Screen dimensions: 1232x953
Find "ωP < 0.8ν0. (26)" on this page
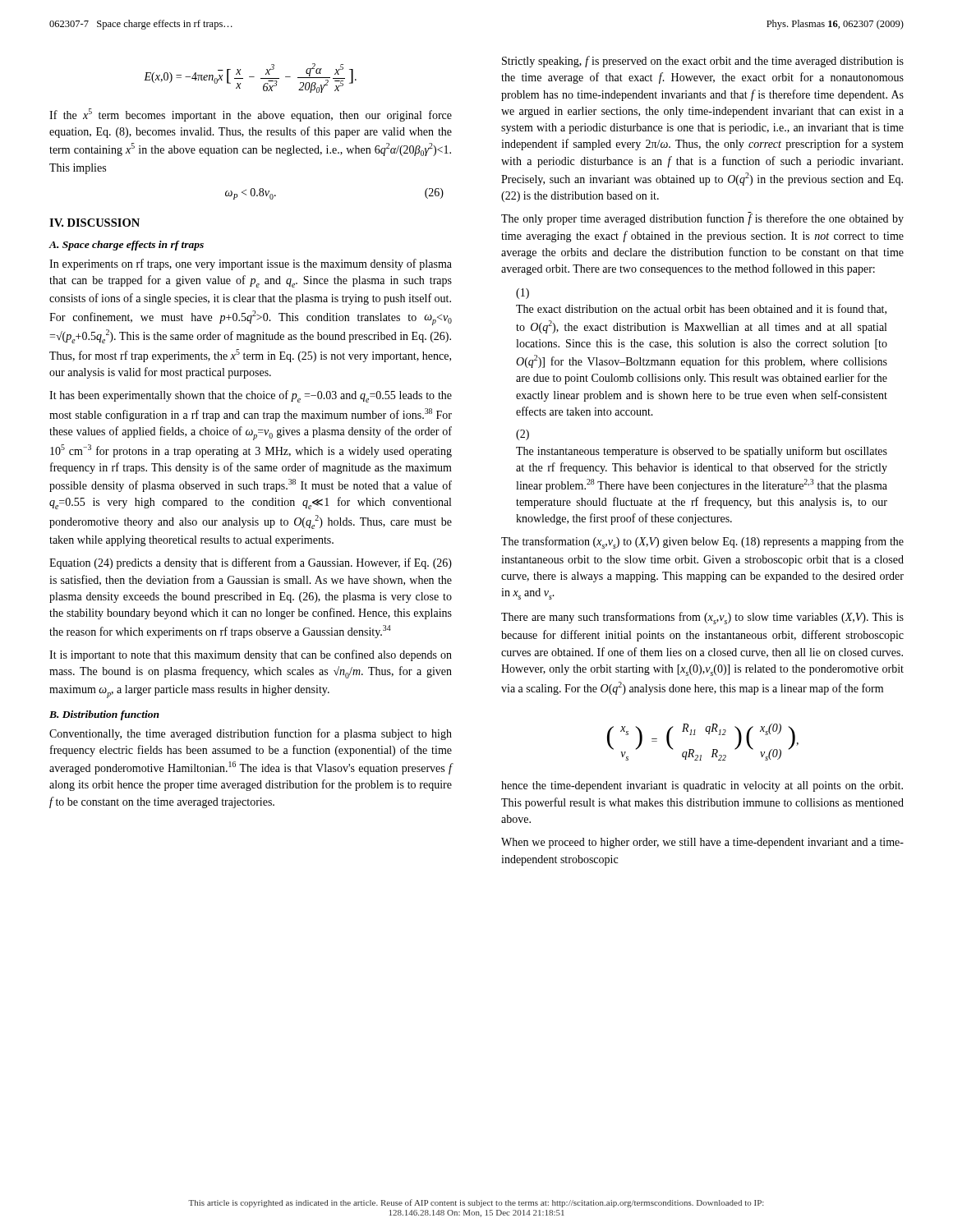click(254, 193)
